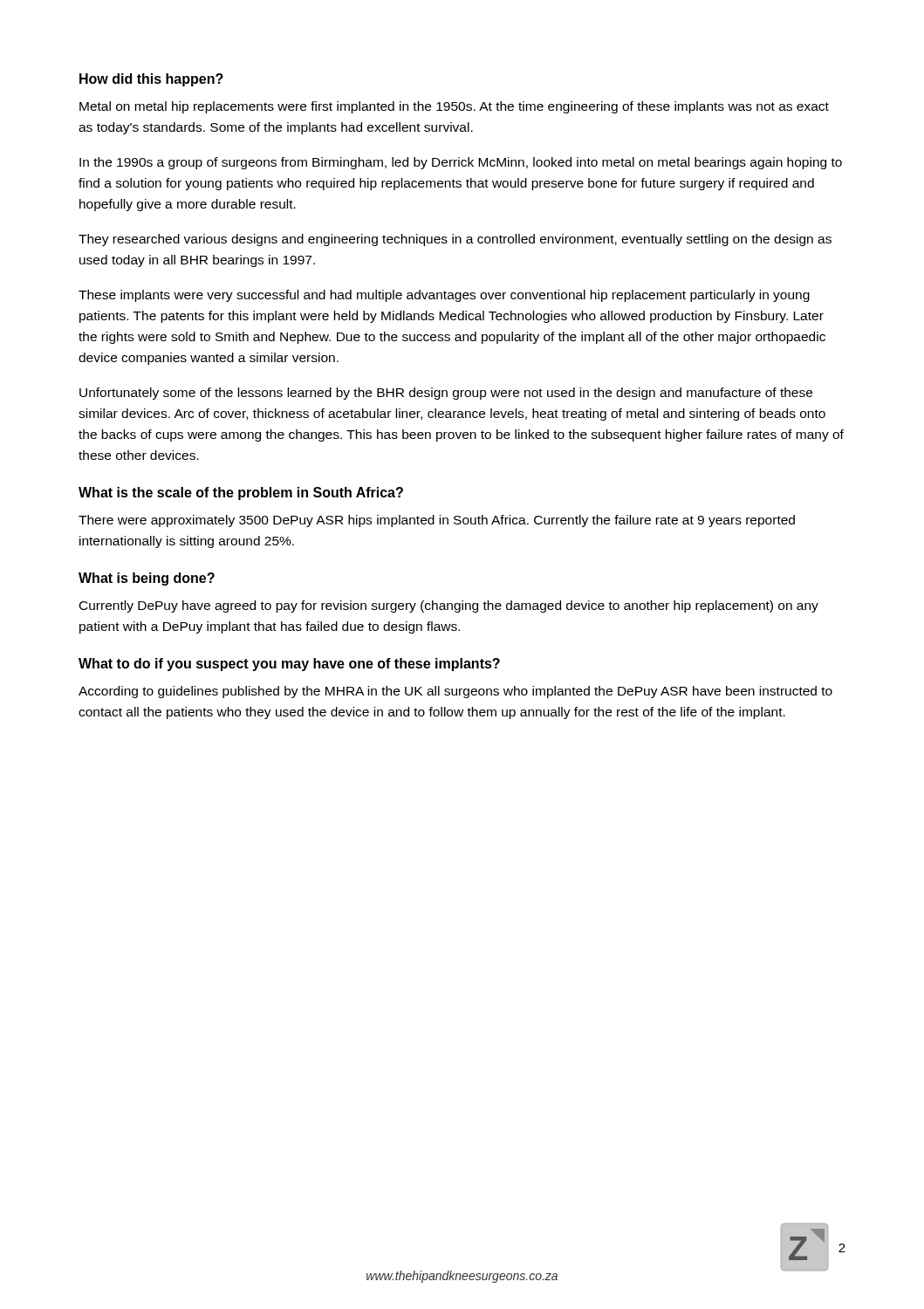The height and width of the screenshot is (1309, 924).
Task: Navigate to the passage starting "Currently DePuy have agreed to pay for revision"
Action: (448, 616)
